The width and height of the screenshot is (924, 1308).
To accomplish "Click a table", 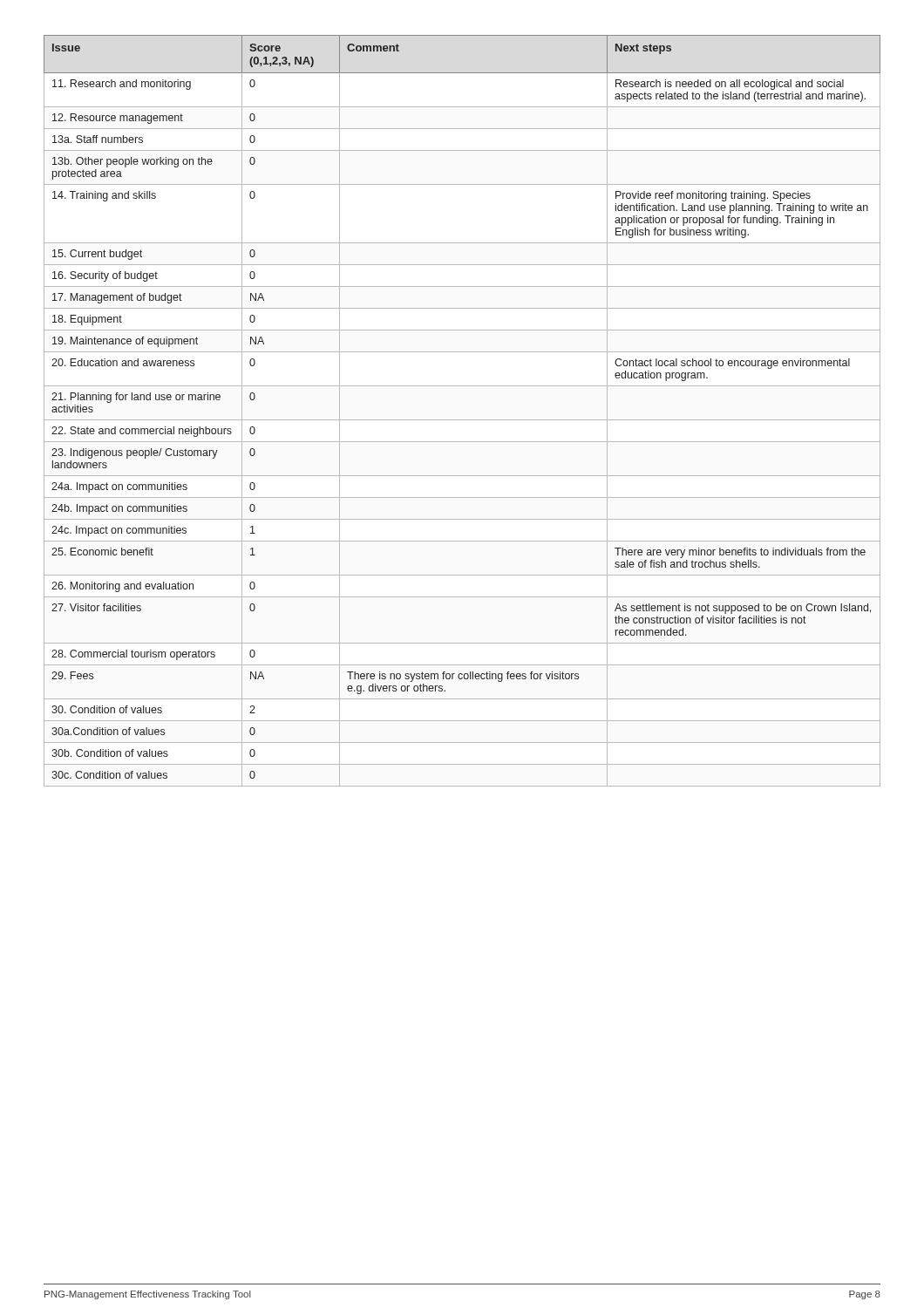I will tap(462, 411).
